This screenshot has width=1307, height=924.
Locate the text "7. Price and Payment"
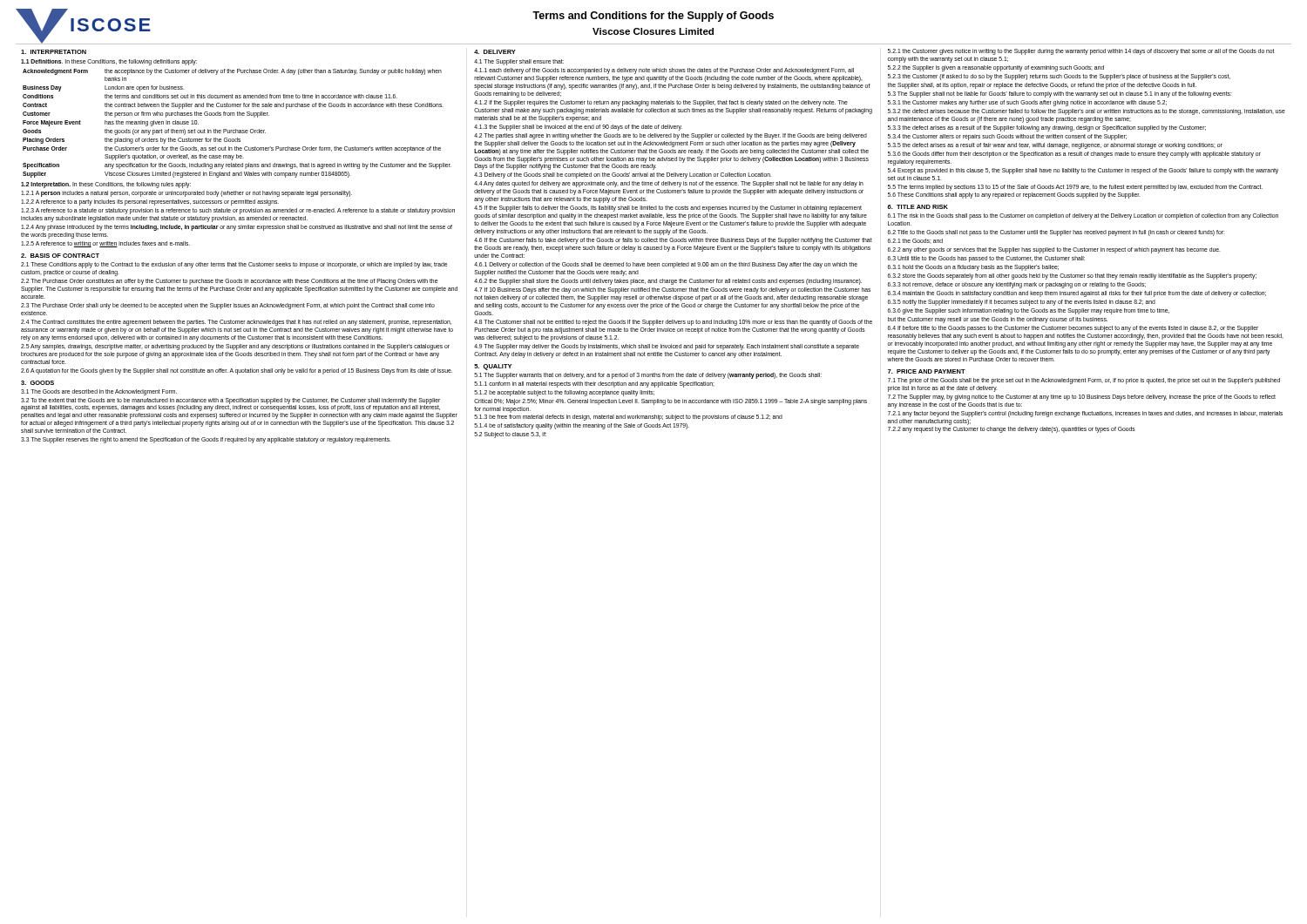pyautogui.click(x=926, y=371)
